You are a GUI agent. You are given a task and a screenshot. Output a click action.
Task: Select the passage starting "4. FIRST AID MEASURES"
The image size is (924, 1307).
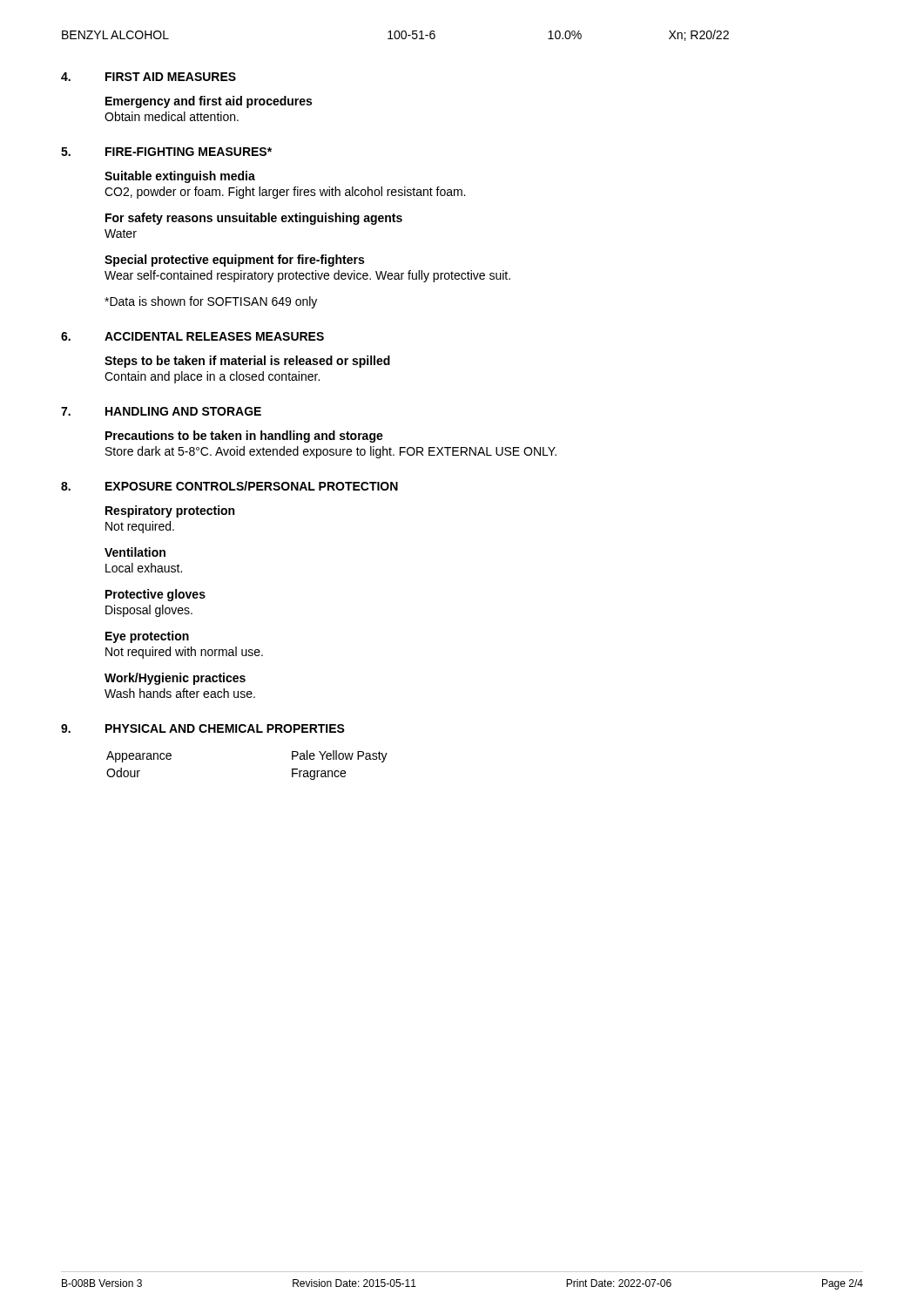(x=149, y=77)
